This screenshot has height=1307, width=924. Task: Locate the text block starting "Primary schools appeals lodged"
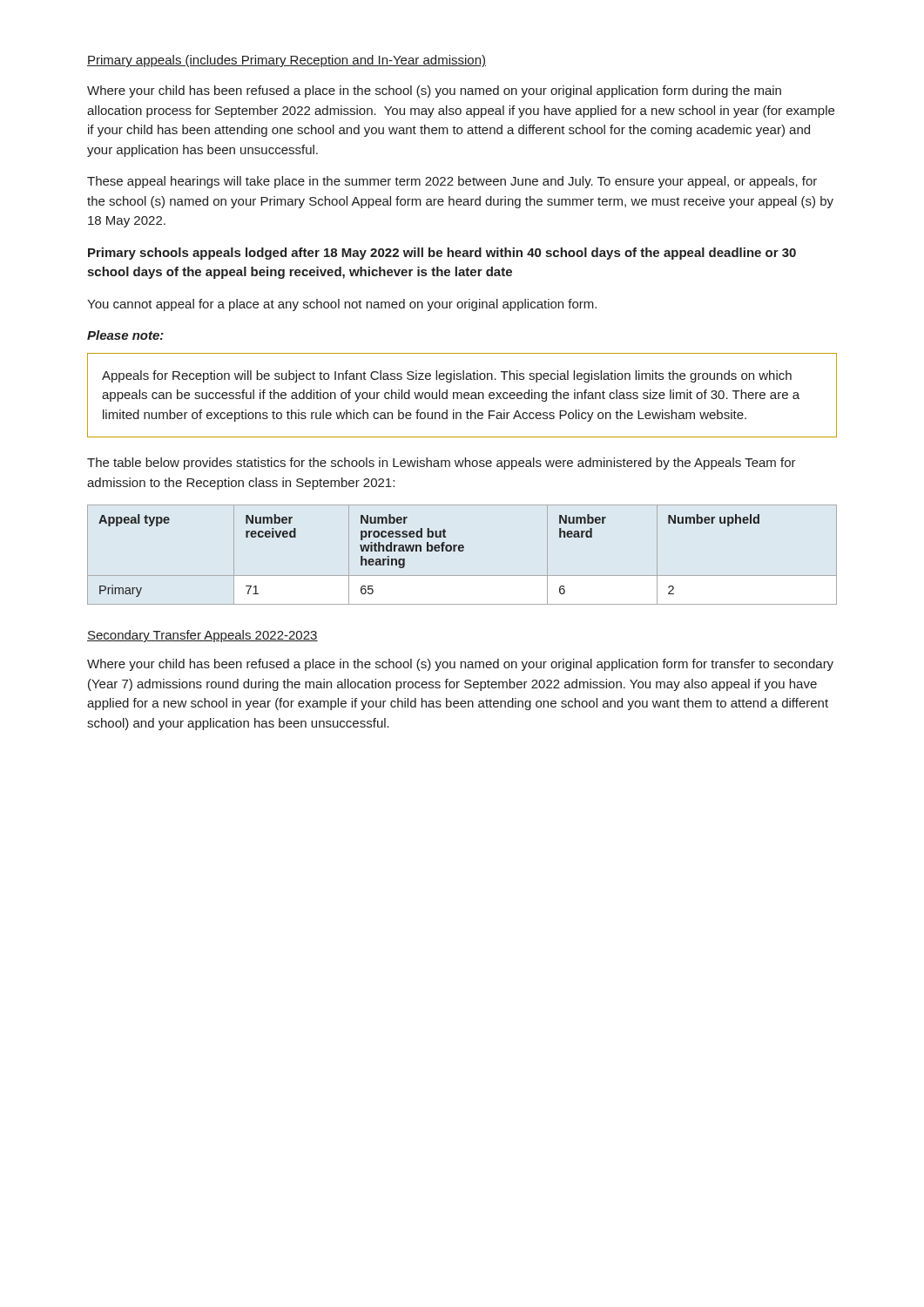[442, 262]
